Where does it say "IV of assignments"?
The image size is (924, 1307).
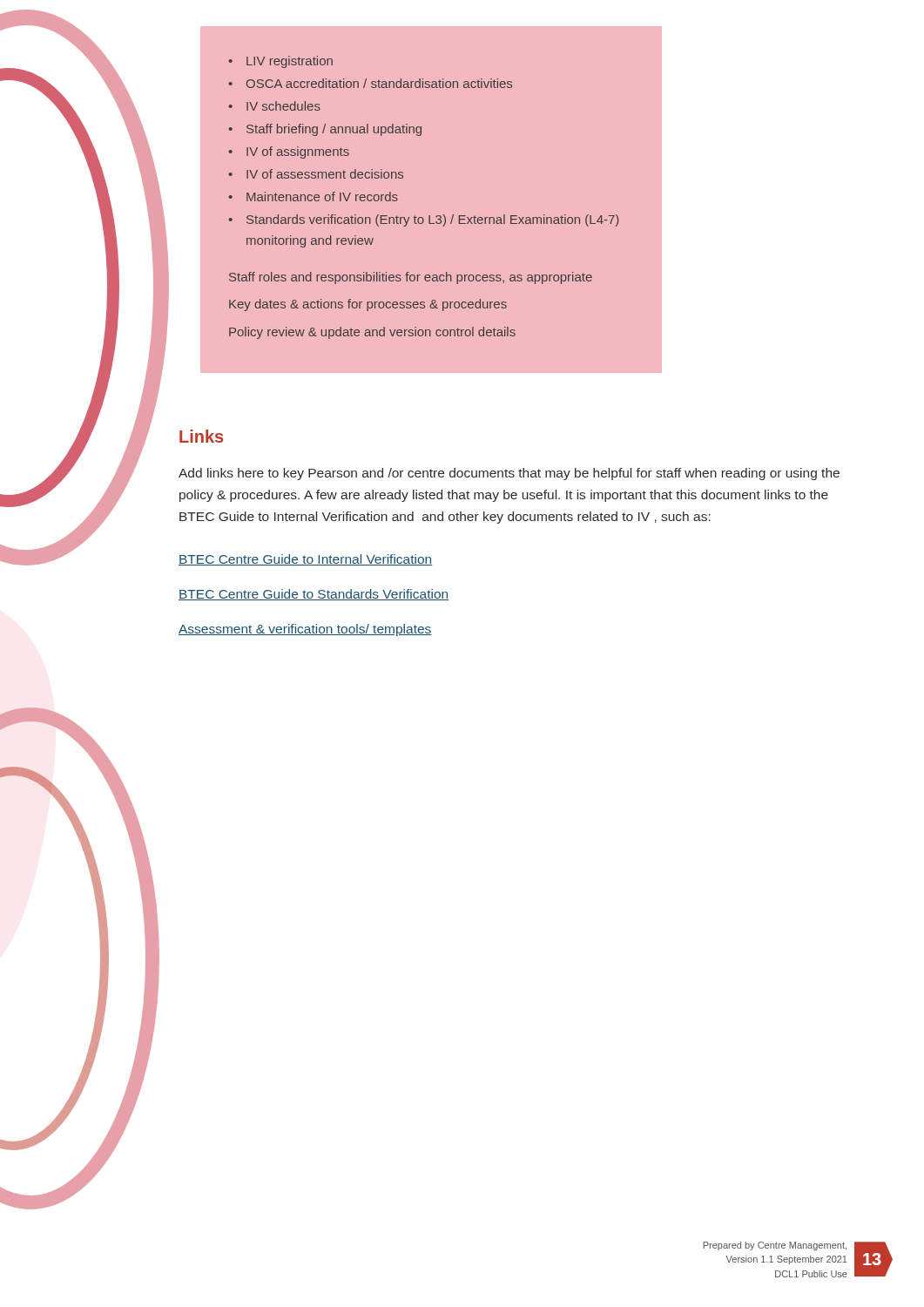point(298,152)
